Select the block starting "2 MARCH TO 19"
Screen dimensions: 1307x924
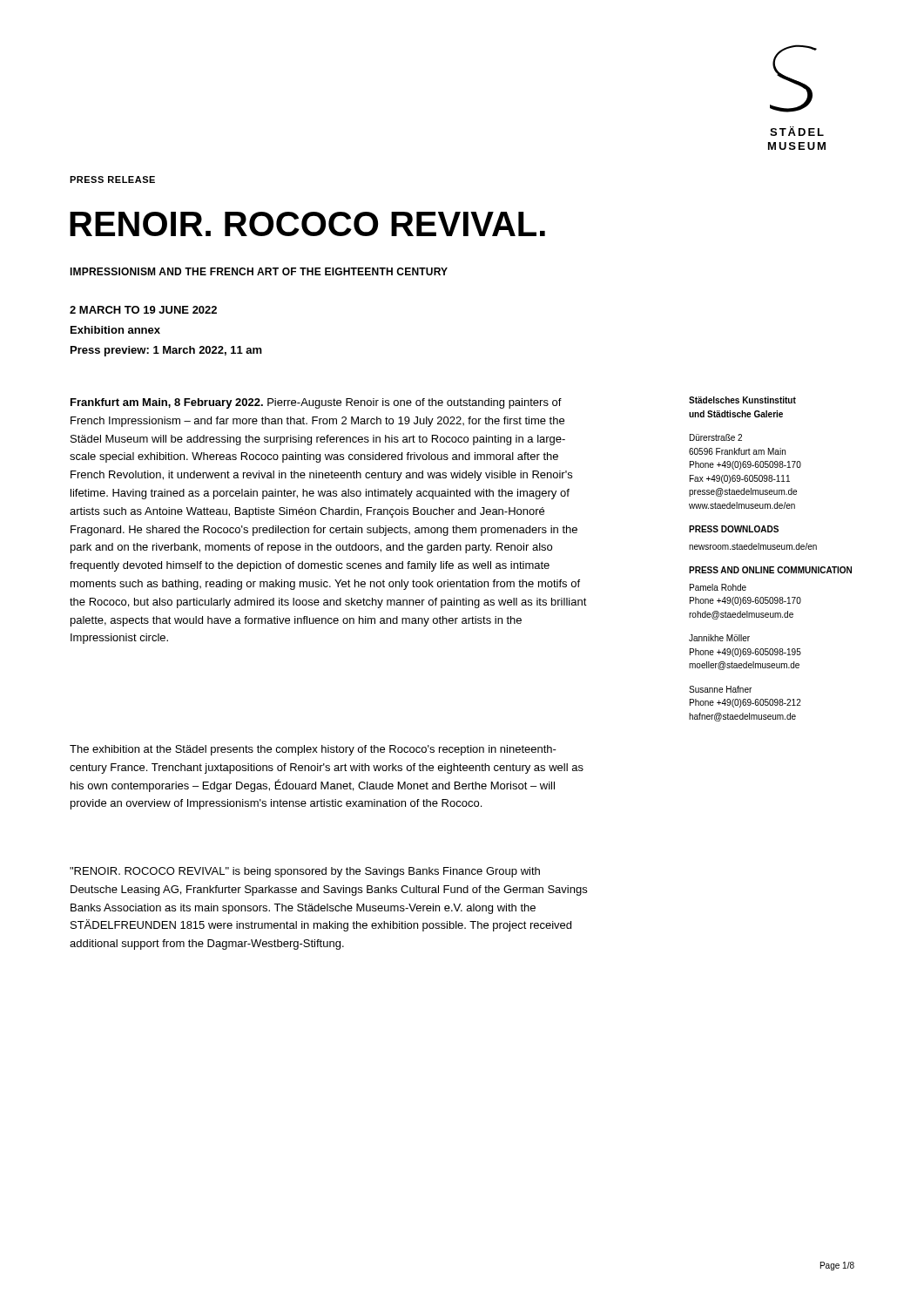[x=166, y=330]
